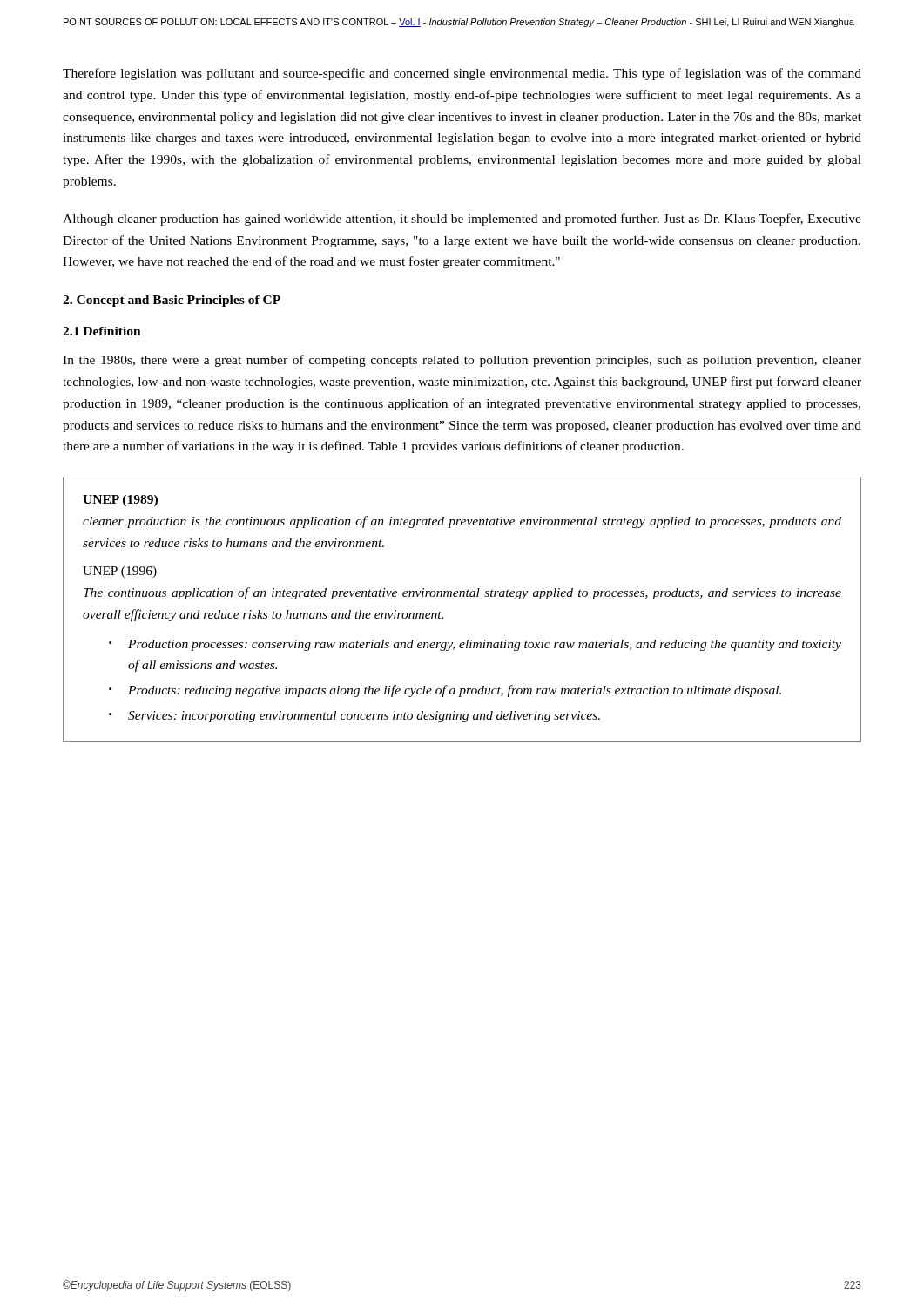Click on the list item that reads "▪ Products: reducing negative"
Screen dimensions: 1307x924
pos(475,690)
